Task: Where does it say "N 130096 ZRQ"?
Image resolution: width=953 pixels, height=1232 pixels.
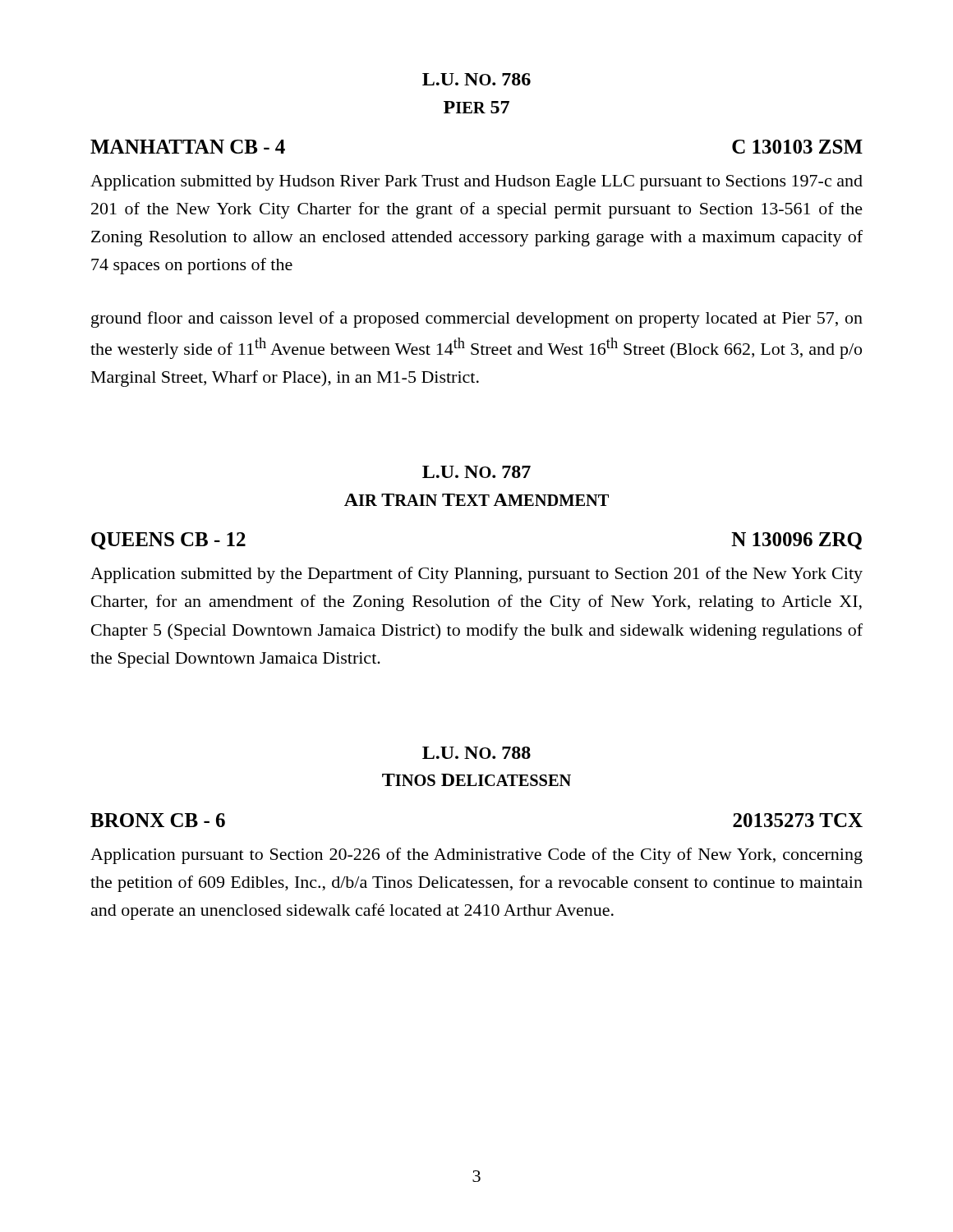Action: pyautogui.click(x=797, y=539)
